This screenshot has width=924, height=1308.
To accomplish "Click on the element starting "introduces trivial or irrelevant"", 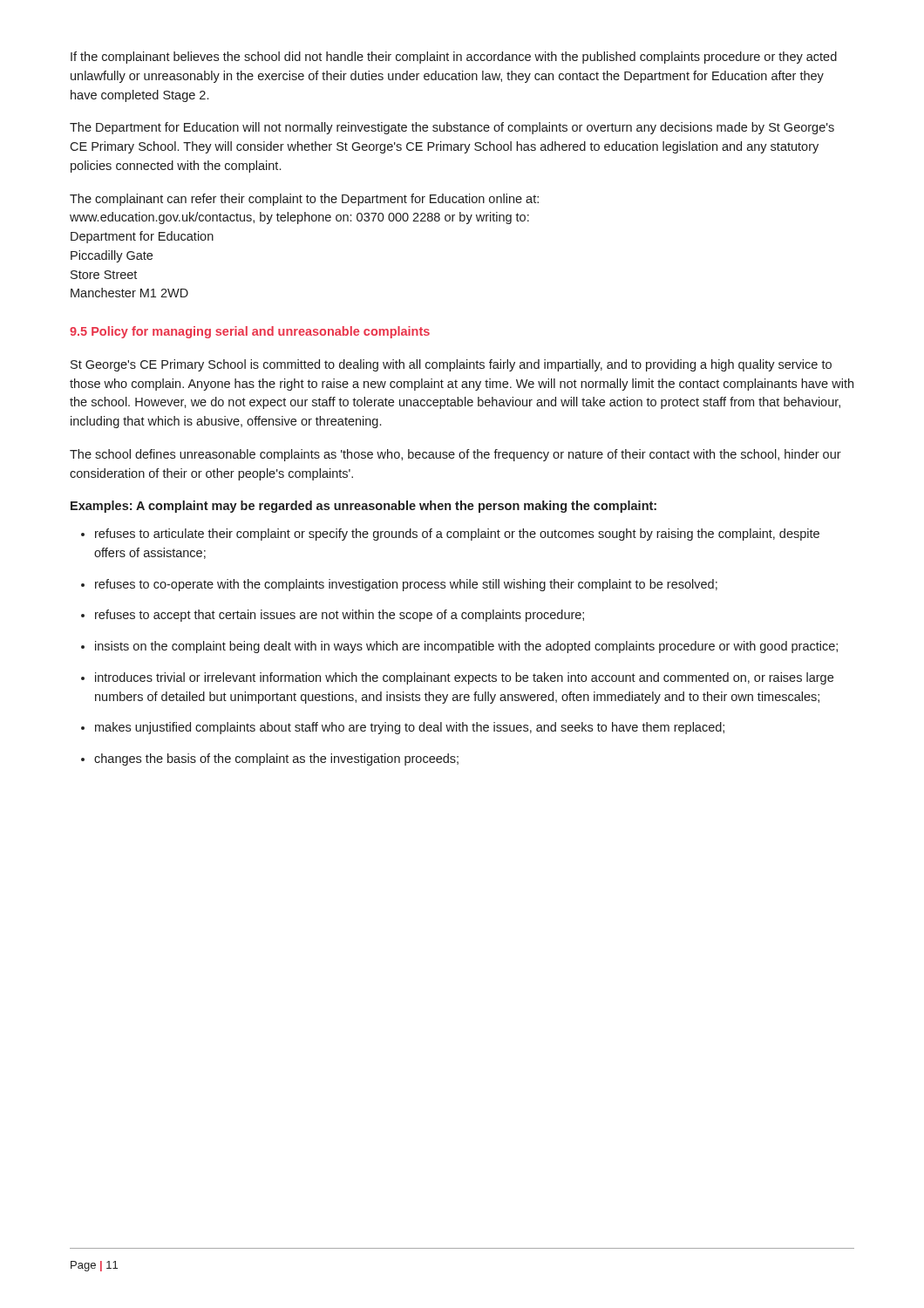I will click(x=474, y=688).
